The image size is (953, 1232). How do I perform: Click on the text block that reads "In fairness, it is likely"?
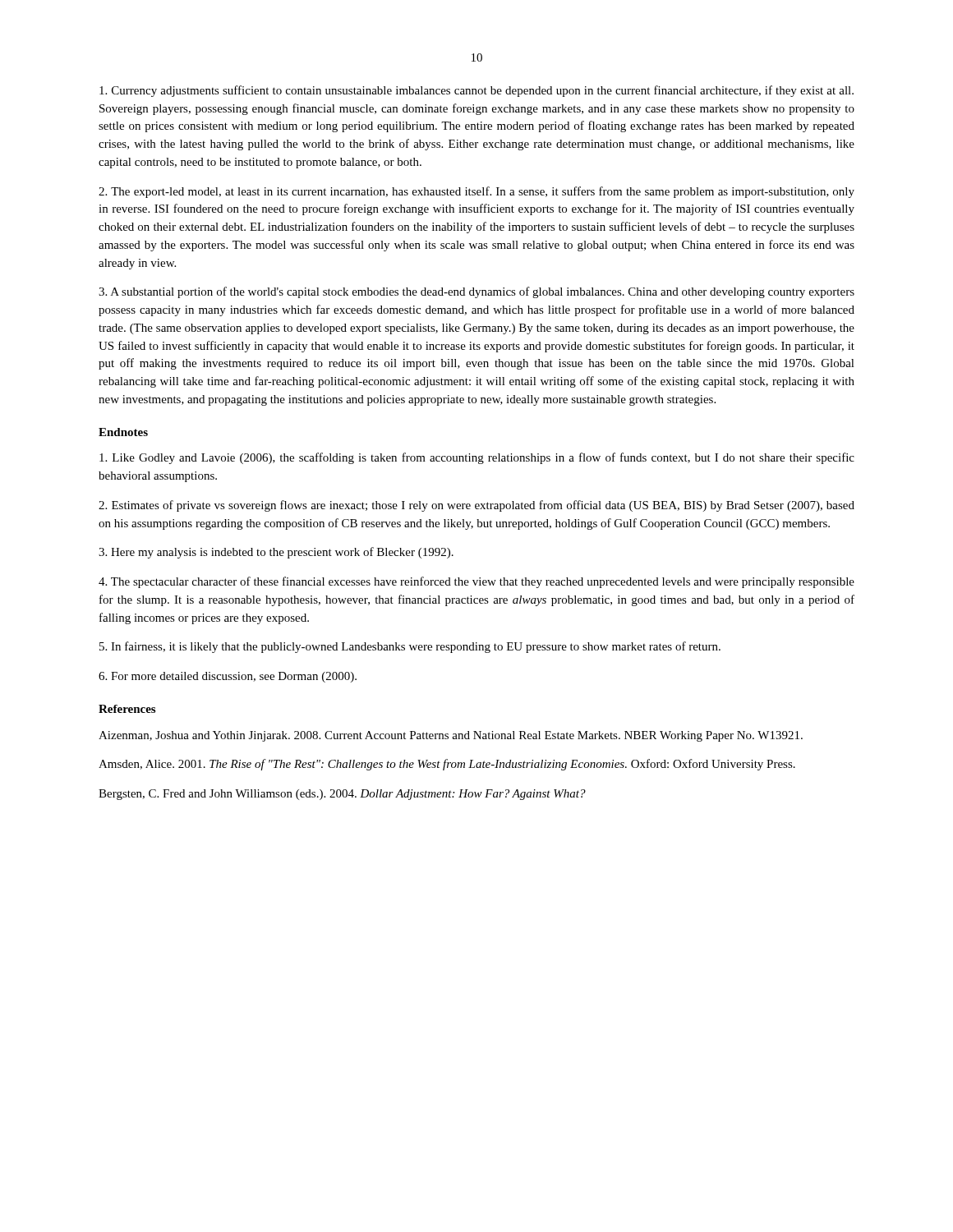(476, 647)
